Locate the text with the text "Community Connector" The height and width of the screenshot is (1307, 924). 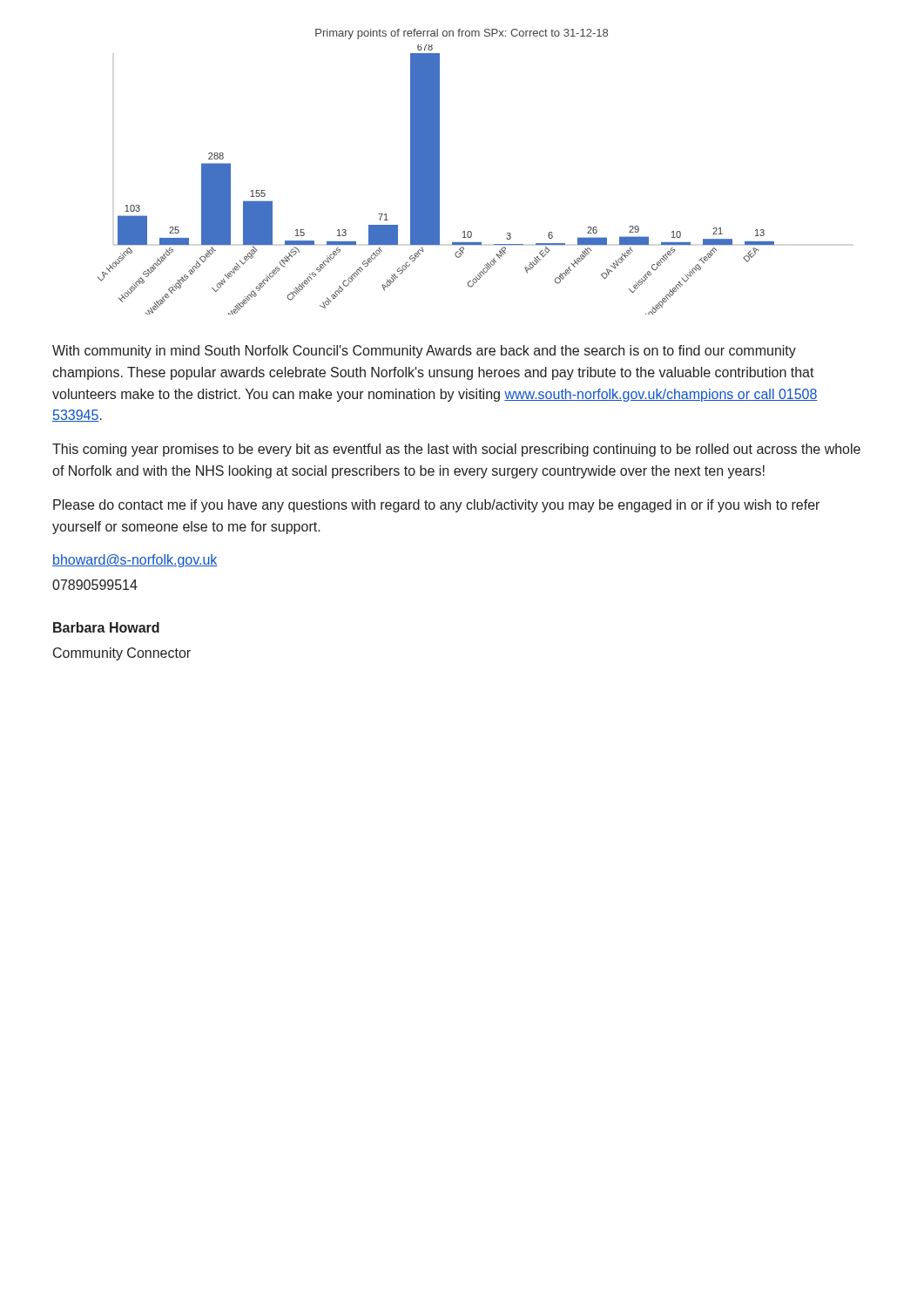122,653
